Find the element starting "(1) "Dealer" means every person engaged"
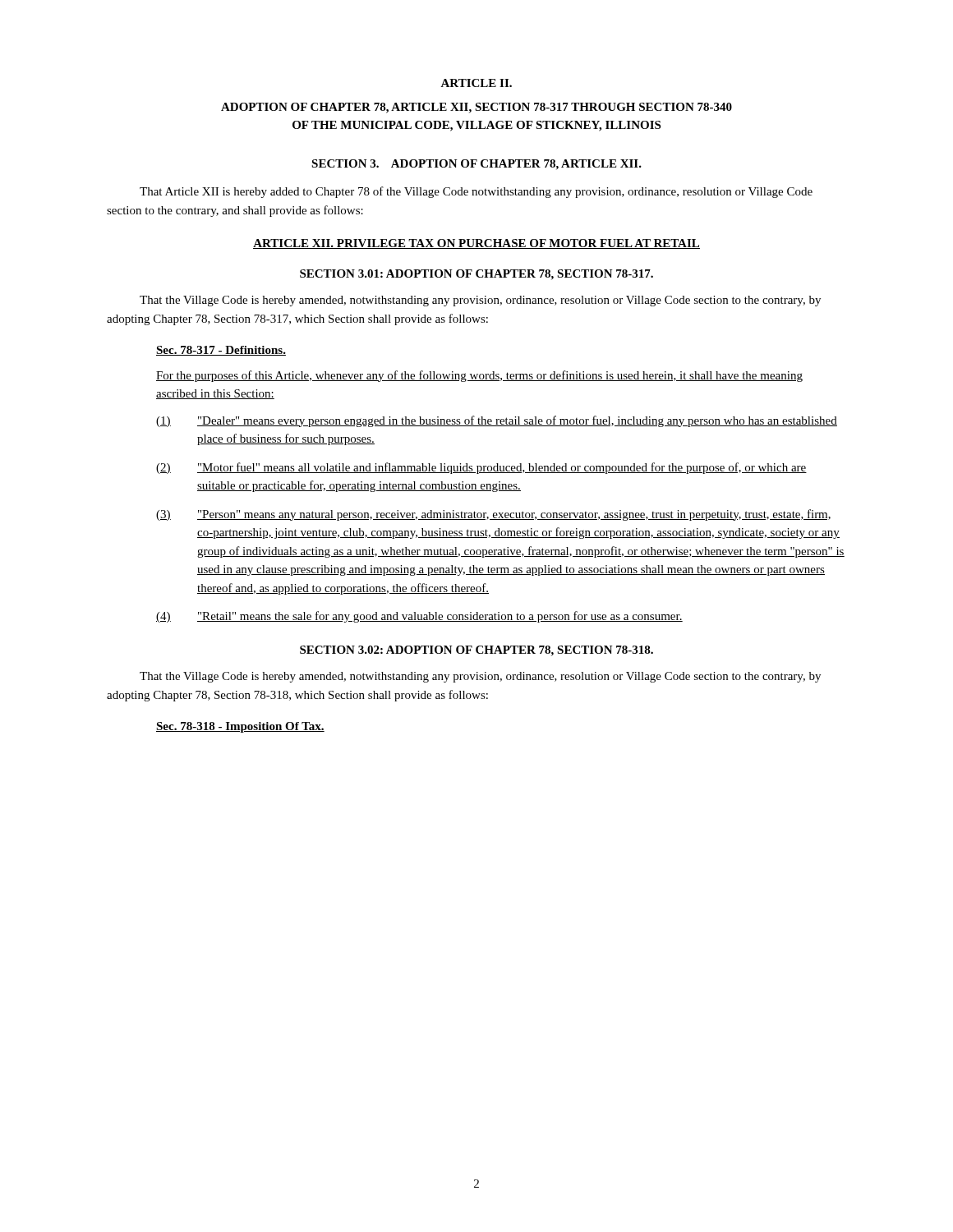Screen dimensions: 1232x953 tap(501, 430)
